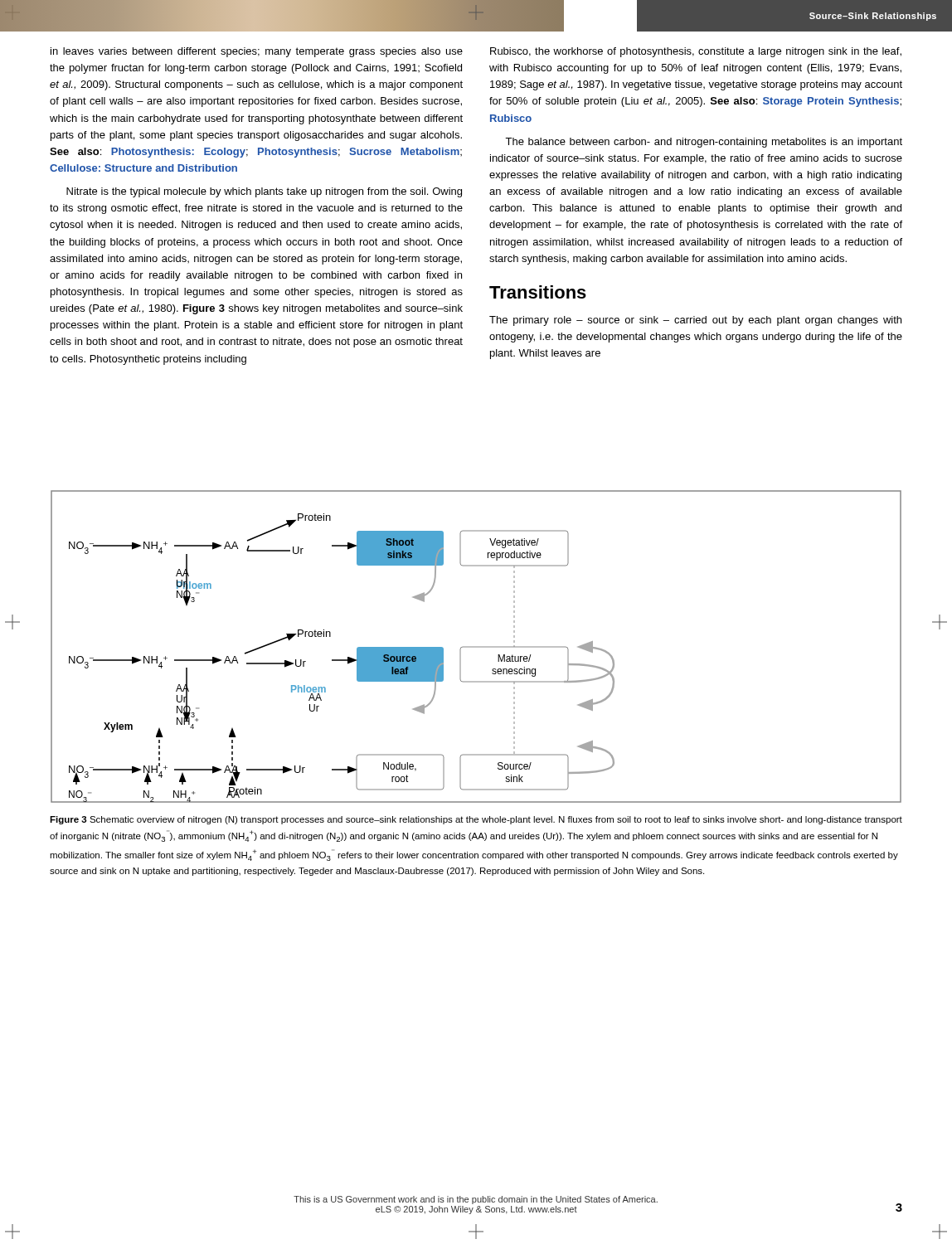Image resolution: width=952 pixels, height=1244 pixels.
Task: Click on the schematic
Action: pos(476,648)
